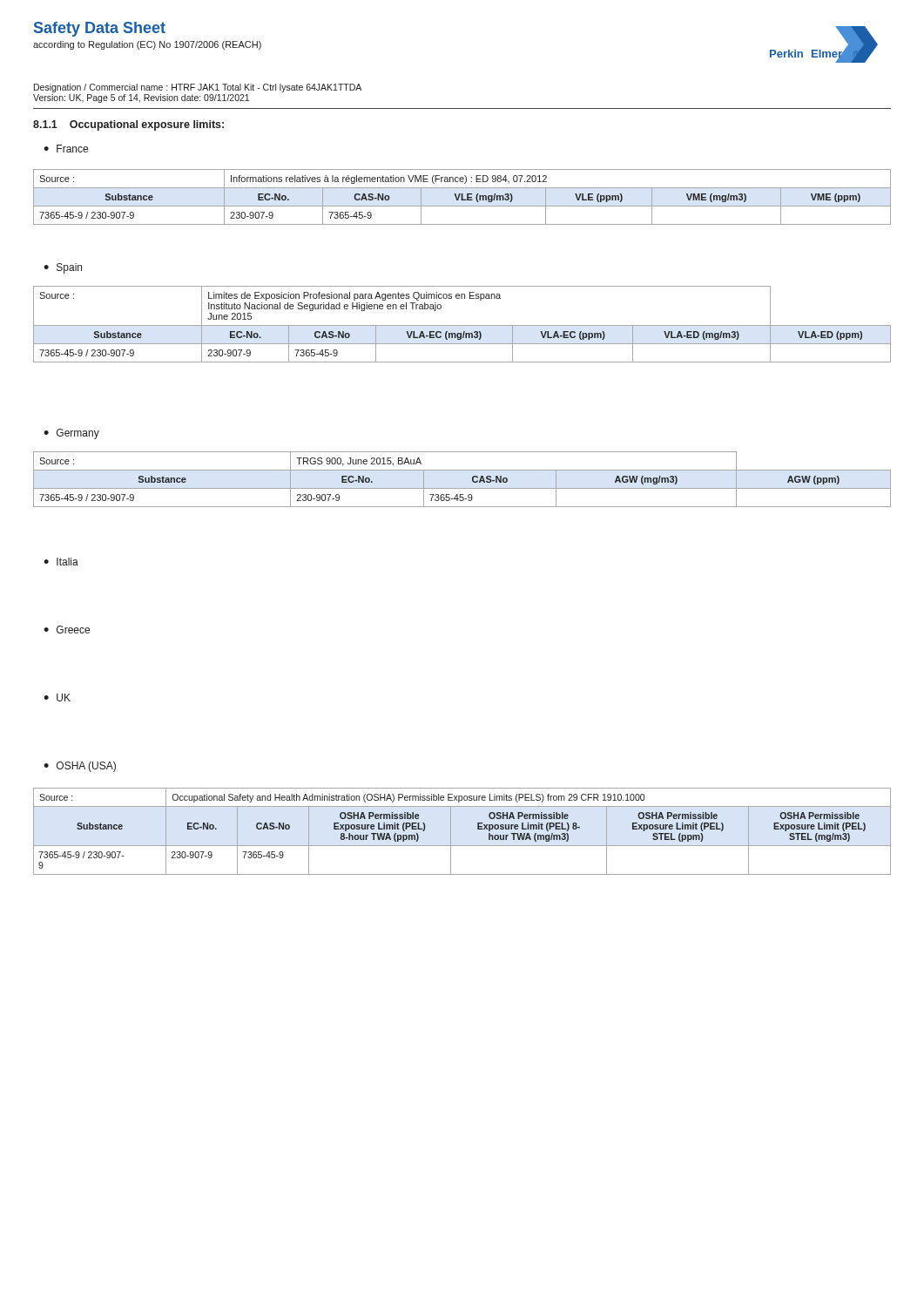The image size is (924, 1307).
Task: Select the table that reads "OSHA Permissible Exposure Limit"
Action: (x=462, y=831)
